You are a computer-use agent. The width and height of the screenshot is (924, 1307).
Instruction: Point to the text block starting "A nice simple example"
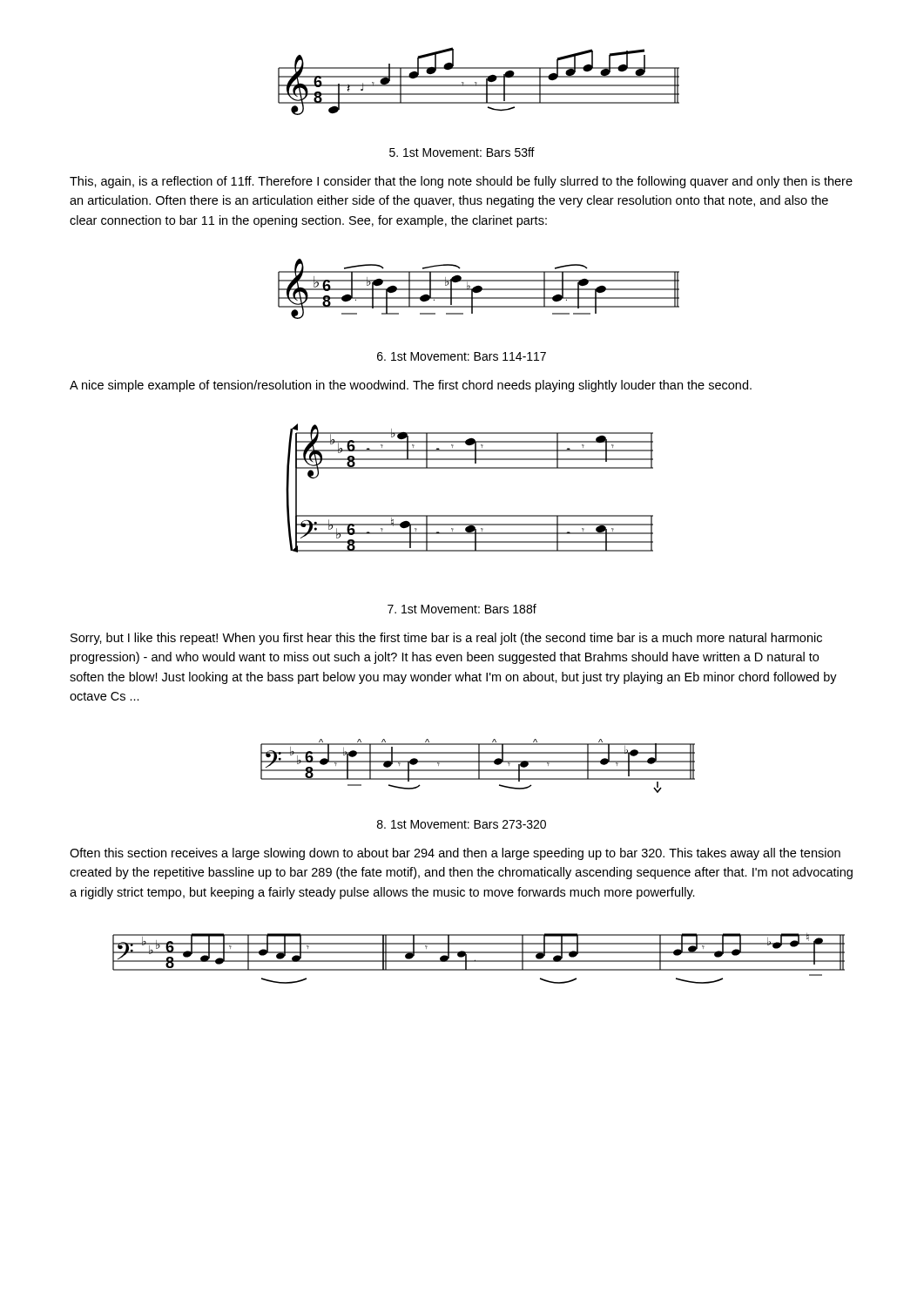click(x=411, y=385)
